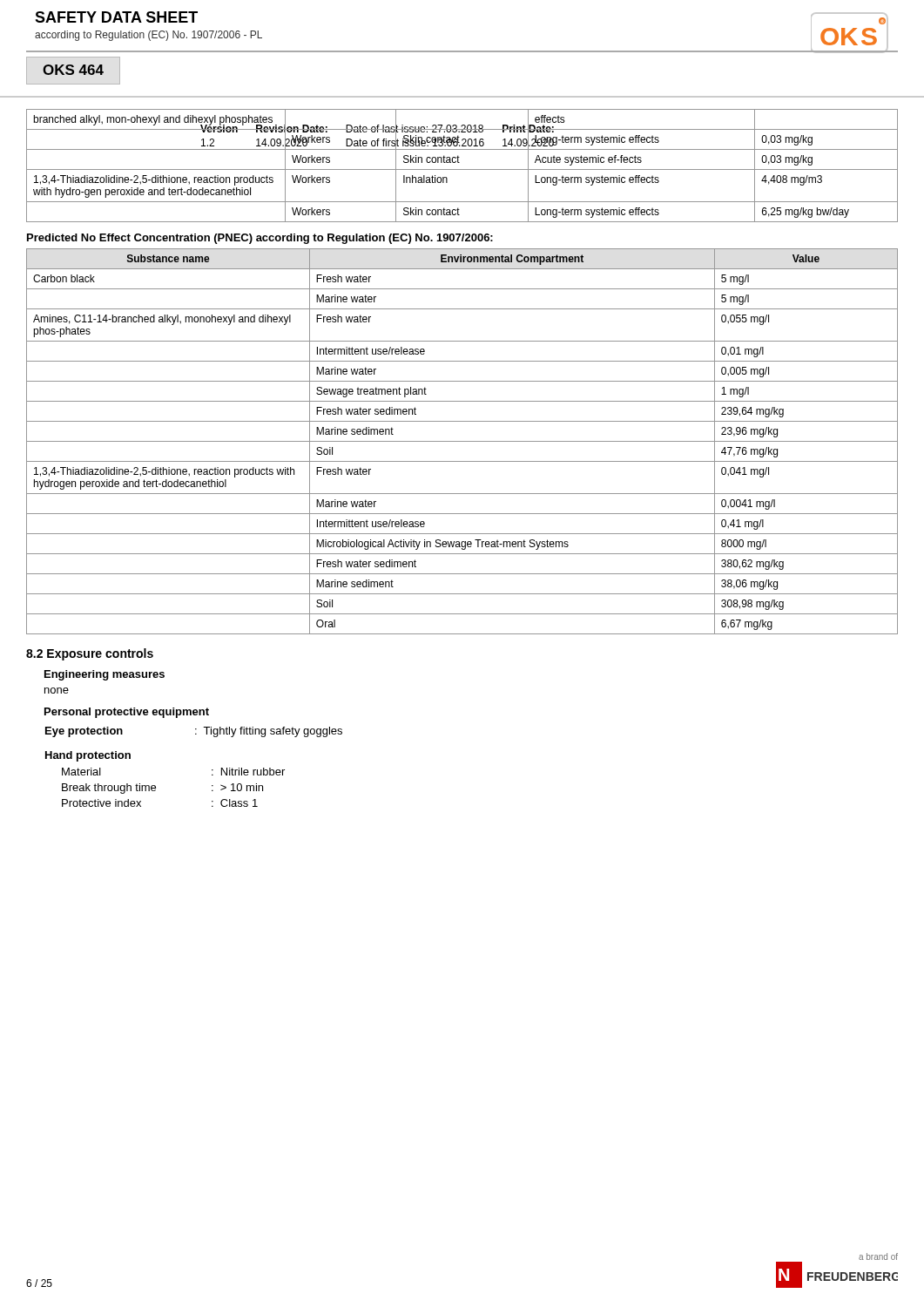
Task: Point to the block starting "Version Revision Date: Date"
Action: click(x=381, y=136)
